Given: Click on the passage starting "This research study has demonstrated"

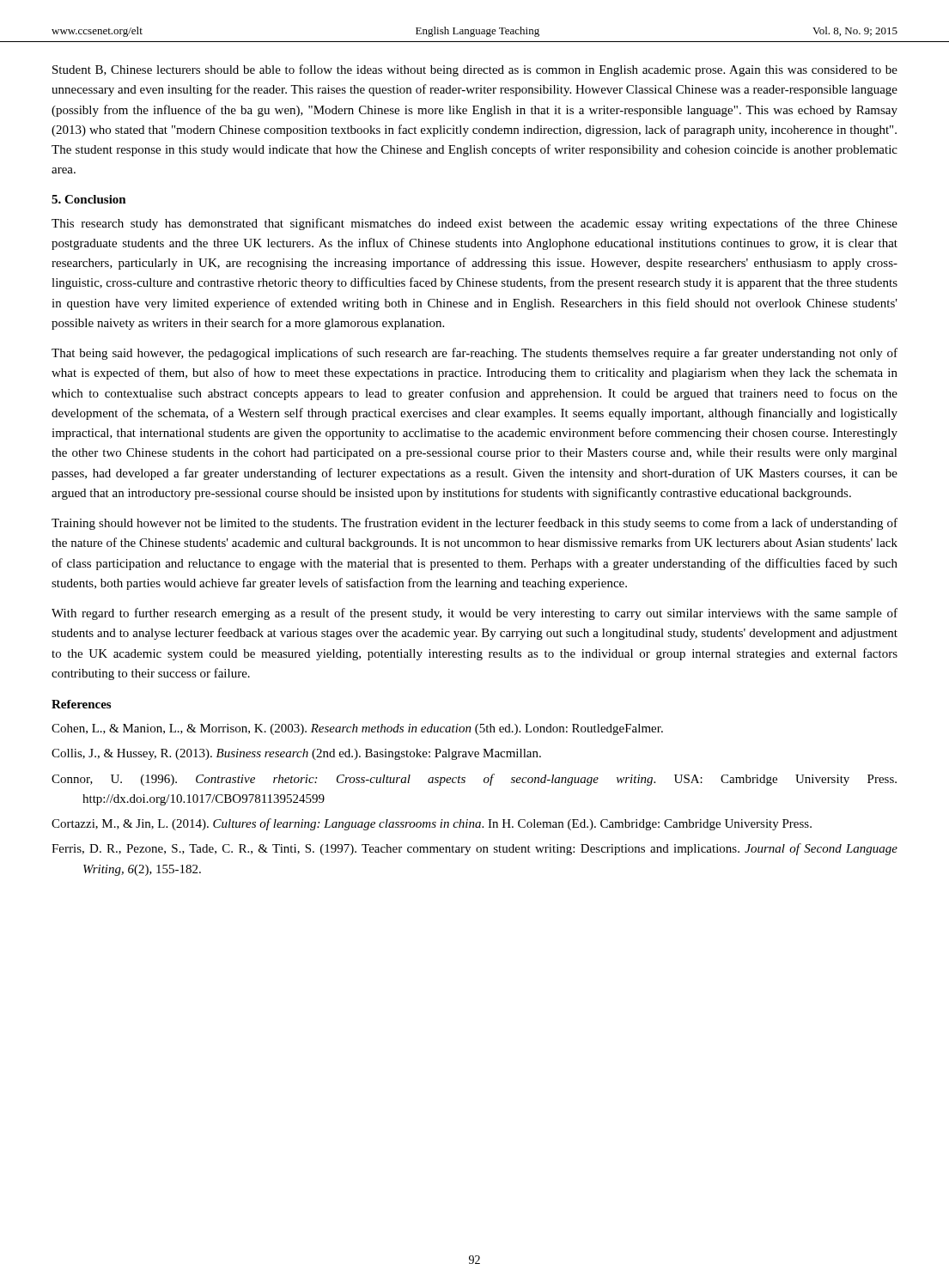Looking at the screenshot, I should point(474,273).
